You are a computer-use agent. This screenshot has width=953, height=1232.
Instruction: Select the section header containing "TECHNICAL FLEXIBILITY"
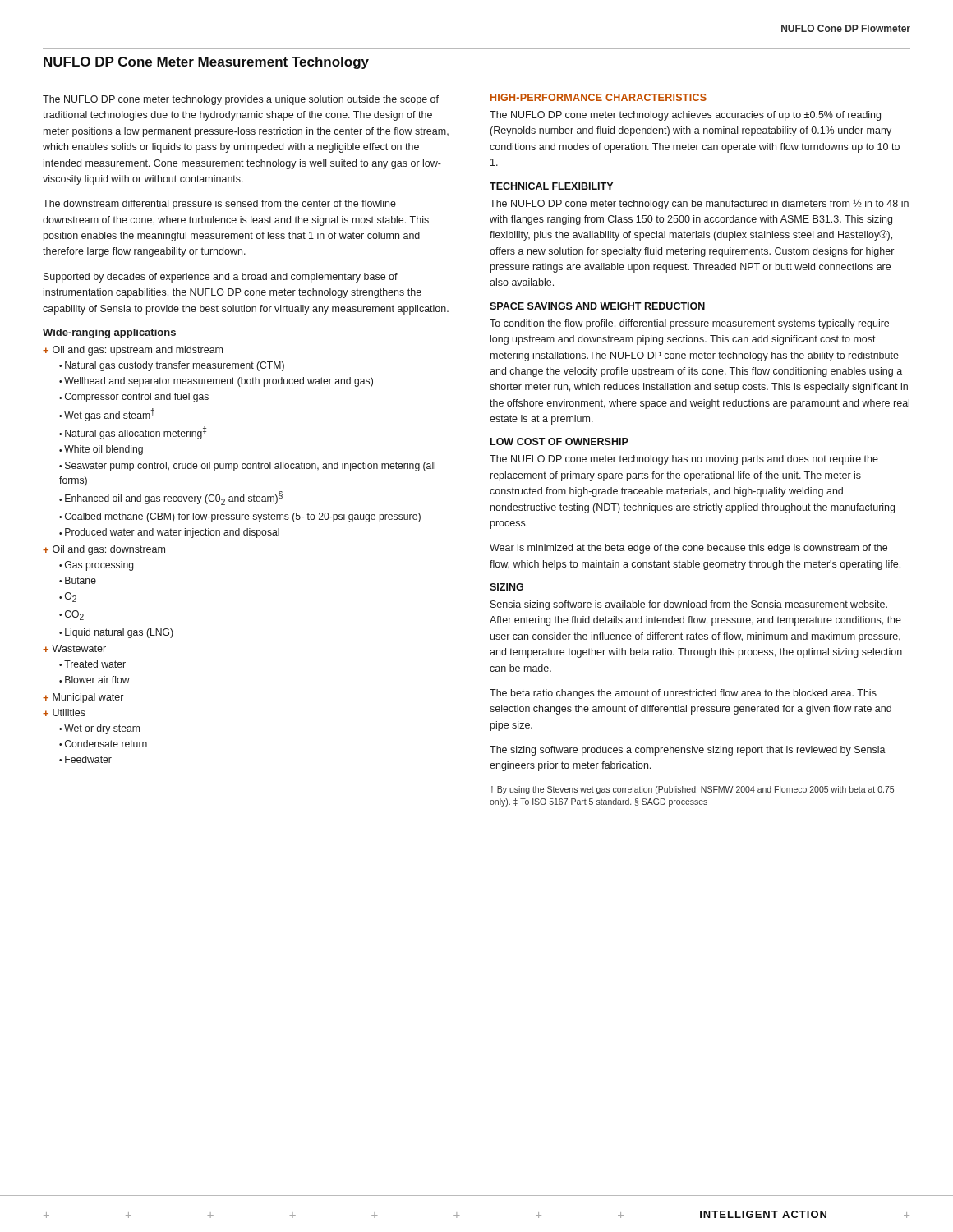coord(551,186)
